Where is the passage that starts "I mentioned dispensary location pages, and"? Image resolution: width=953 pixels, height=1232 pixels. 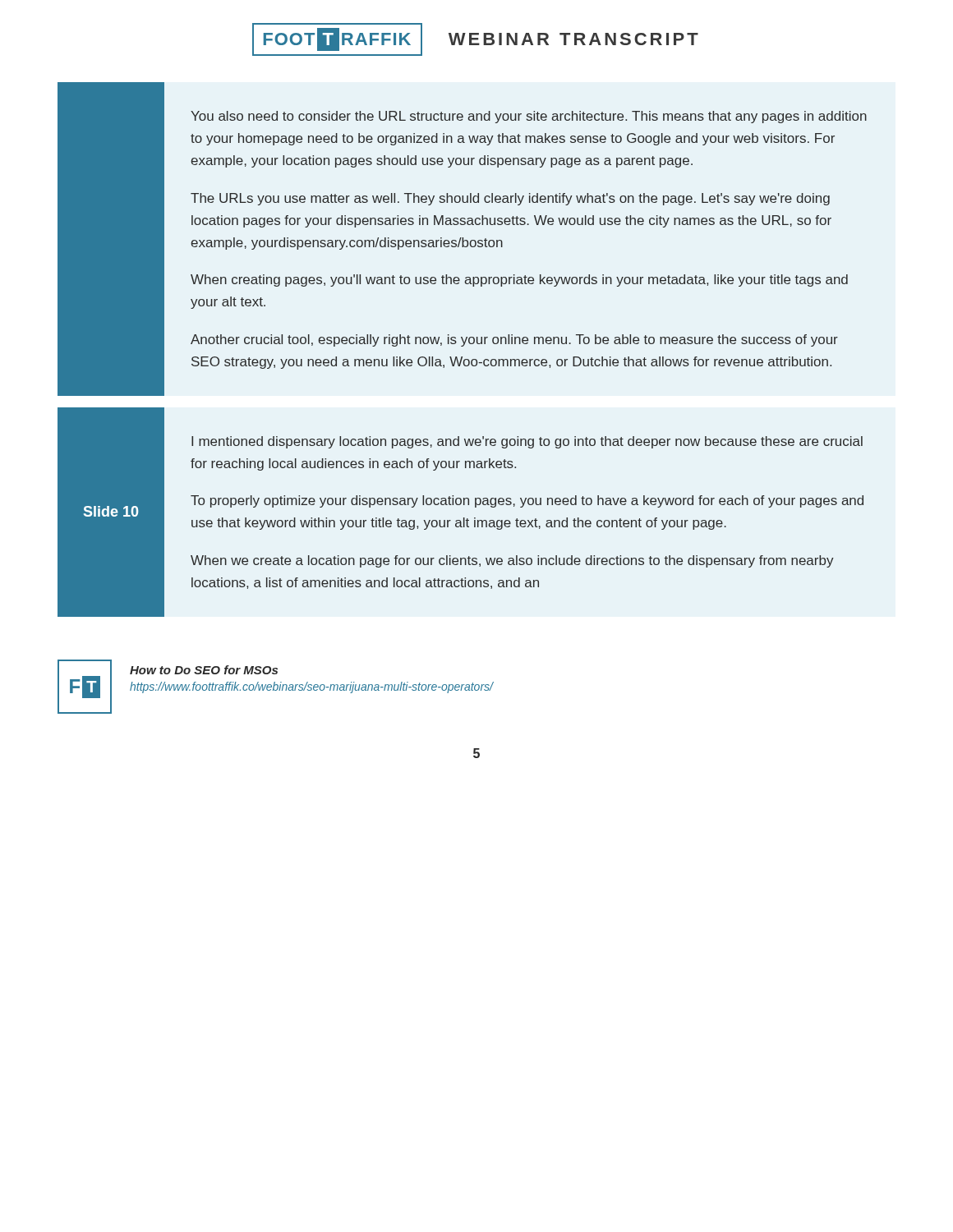[x=530, y=512]
